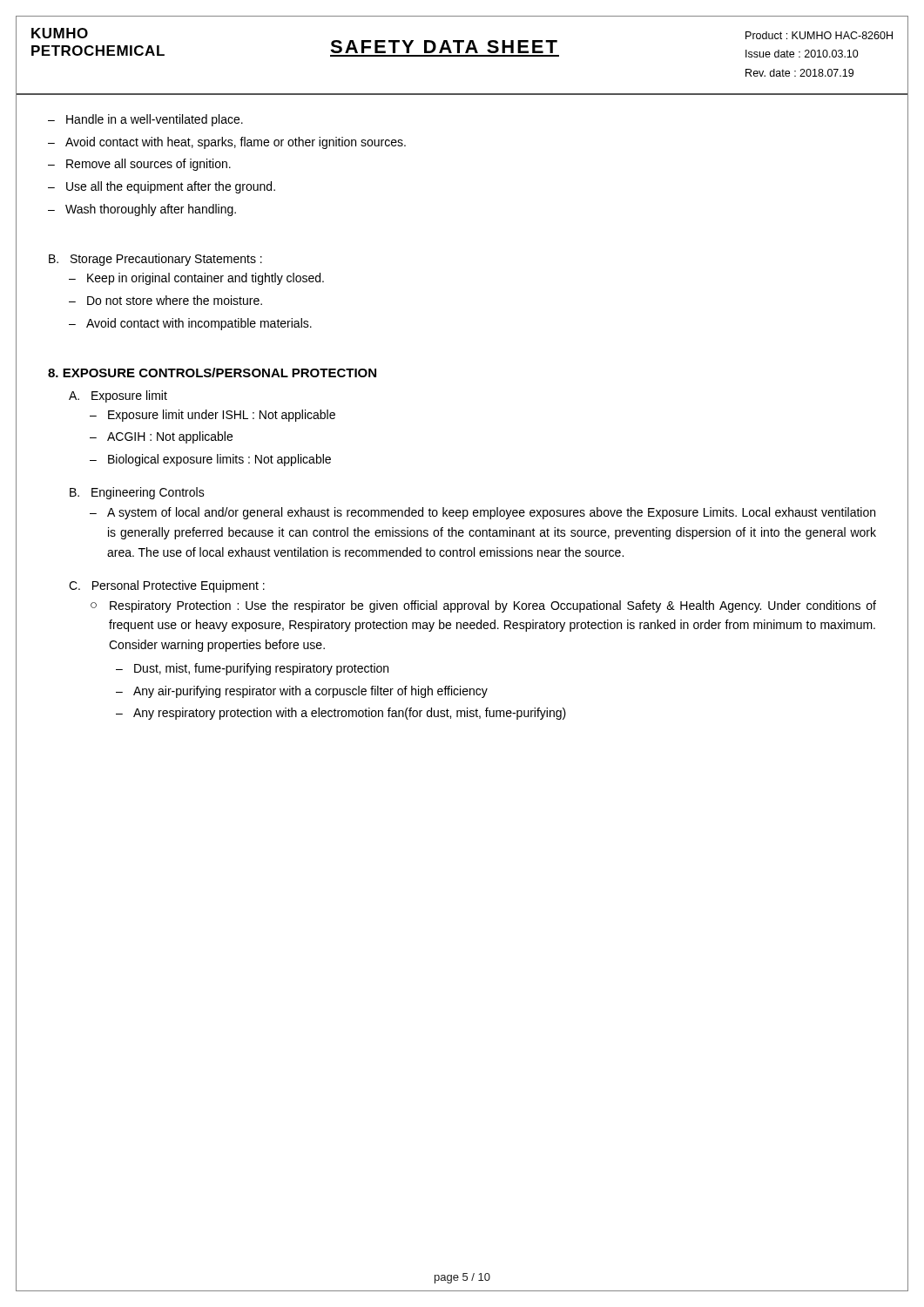Find "Remove all sources of ignition." on this page
Screen dimensions: 1307x924
tap(148, 164)
